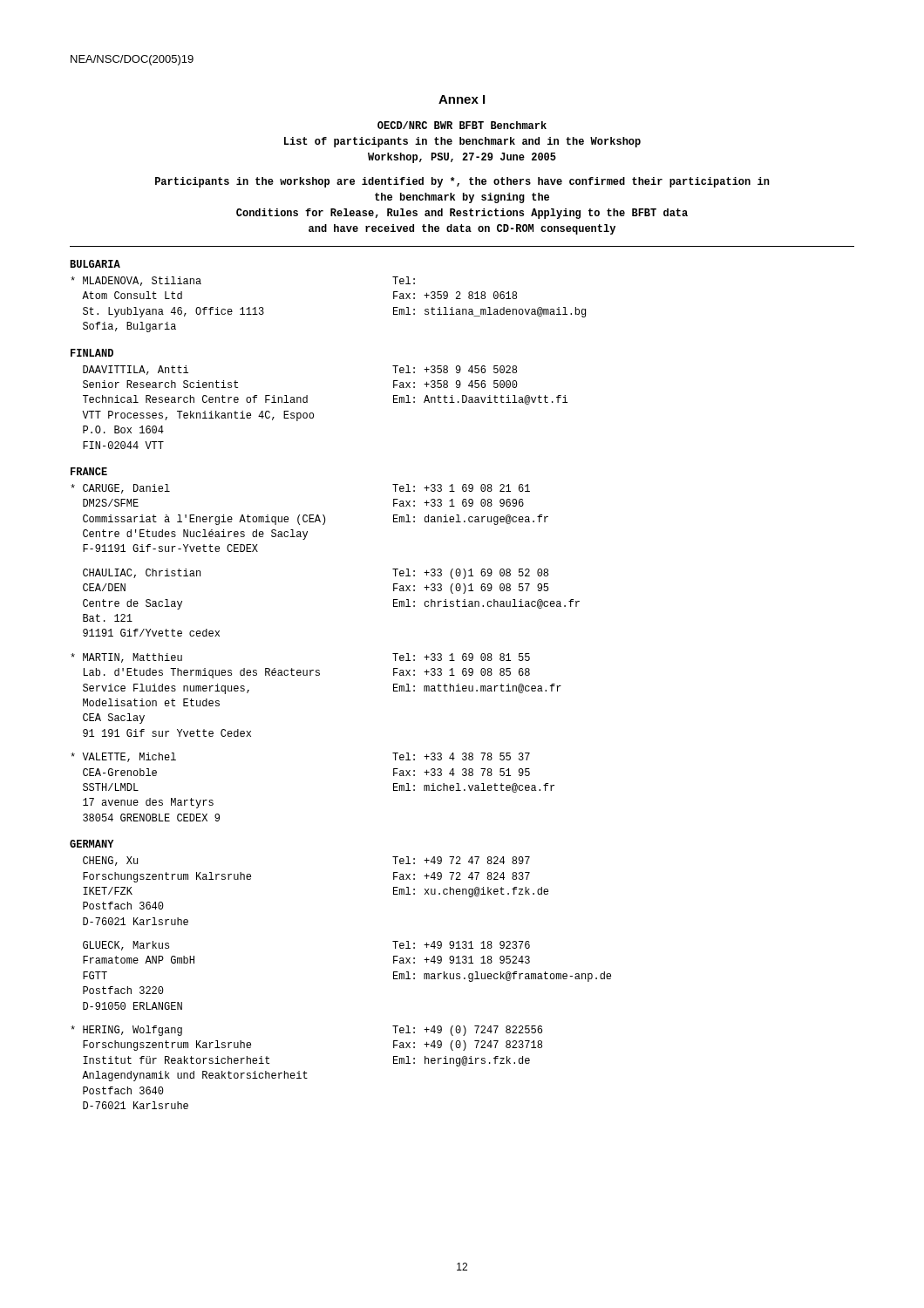Locate the text block containing "CHAULIAC, Christian CEA/DEN Centre de Saclay Bat. 121"
Viewport: 924px width, 1308px height.
(x=147, y=573)
